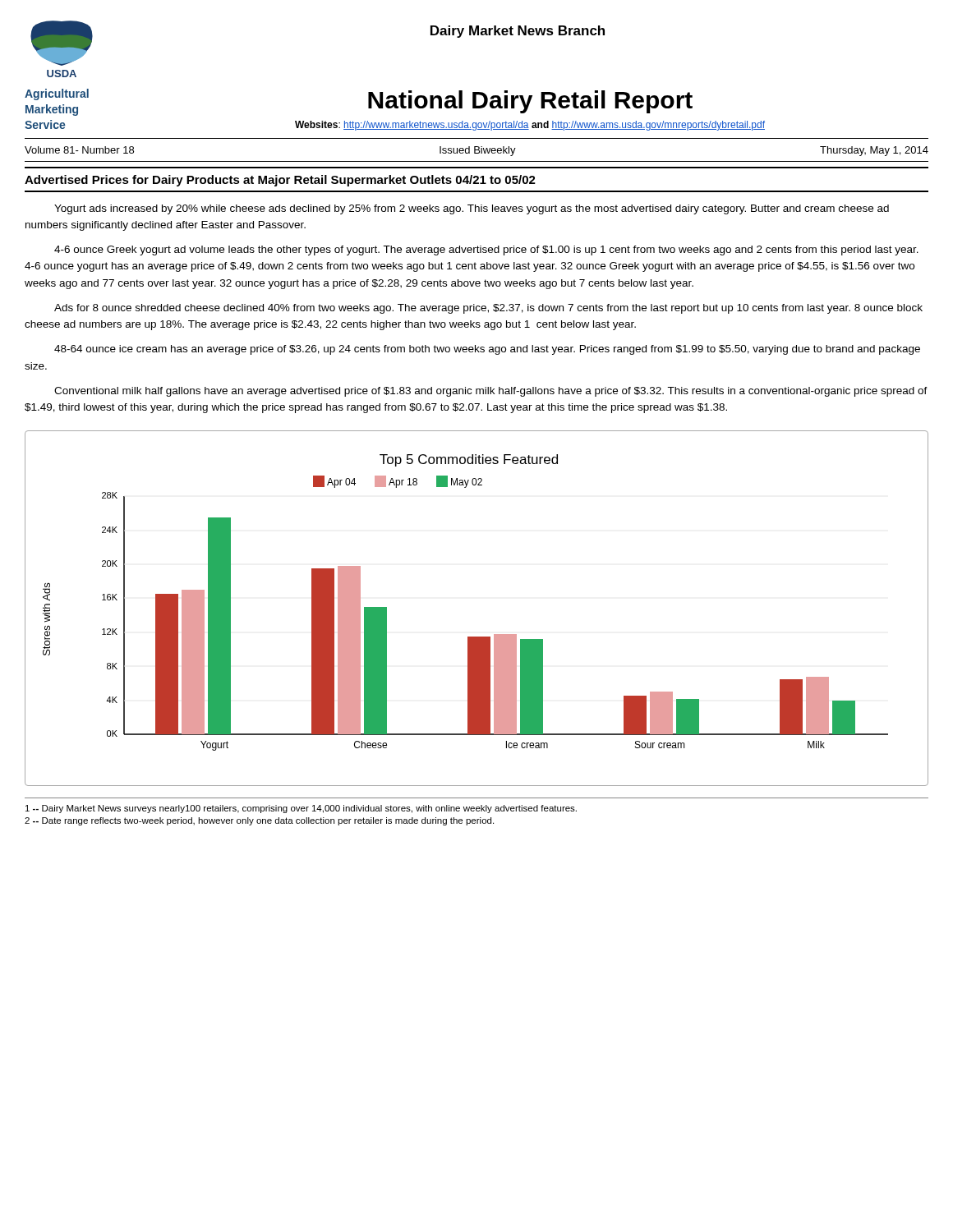Navigate to the passage starting "Volume 81- Number 18"

click(x=476, y=150)
